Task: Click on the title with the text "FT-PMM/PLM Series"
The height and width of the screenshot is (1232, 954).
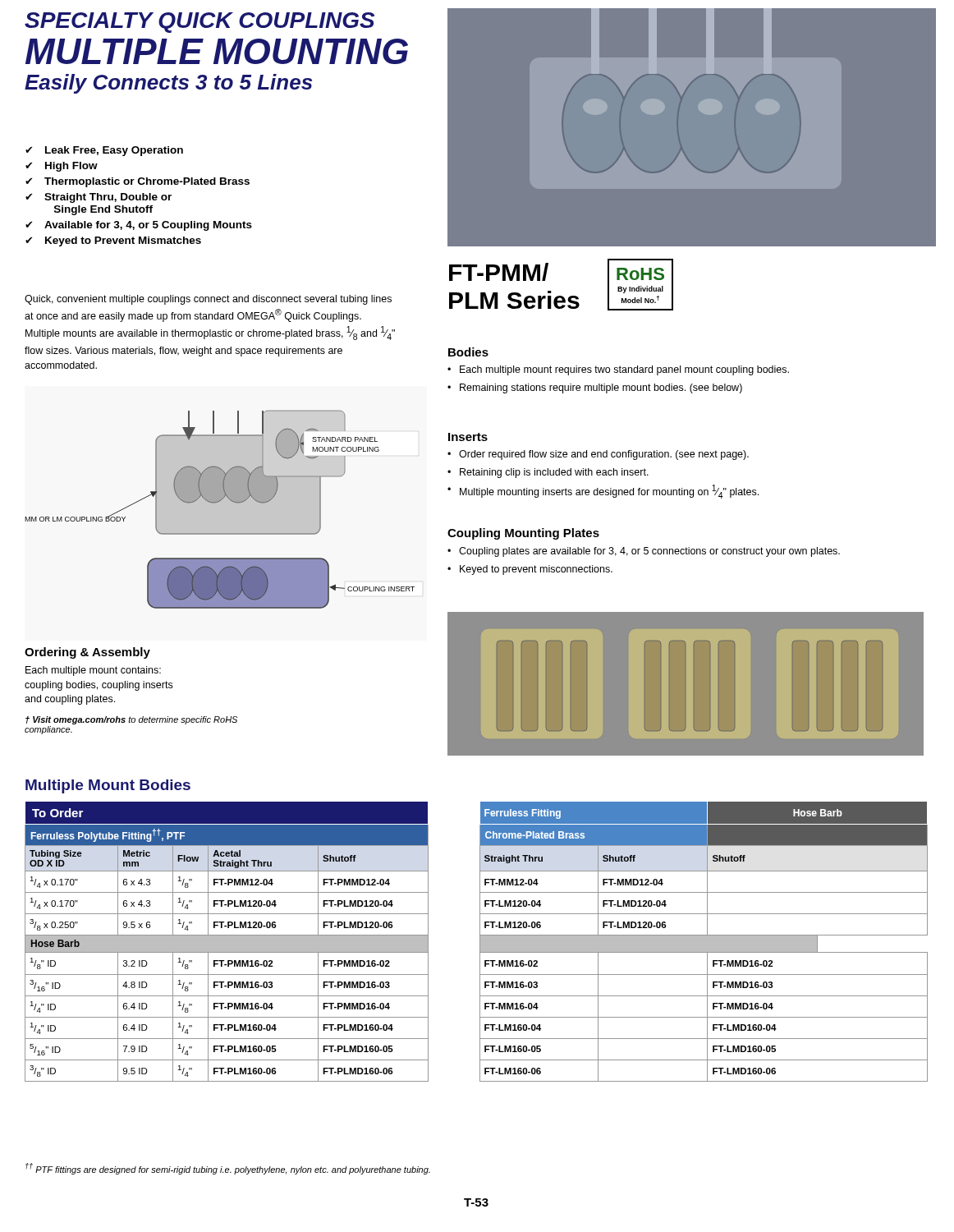Action: click(514, 286)
